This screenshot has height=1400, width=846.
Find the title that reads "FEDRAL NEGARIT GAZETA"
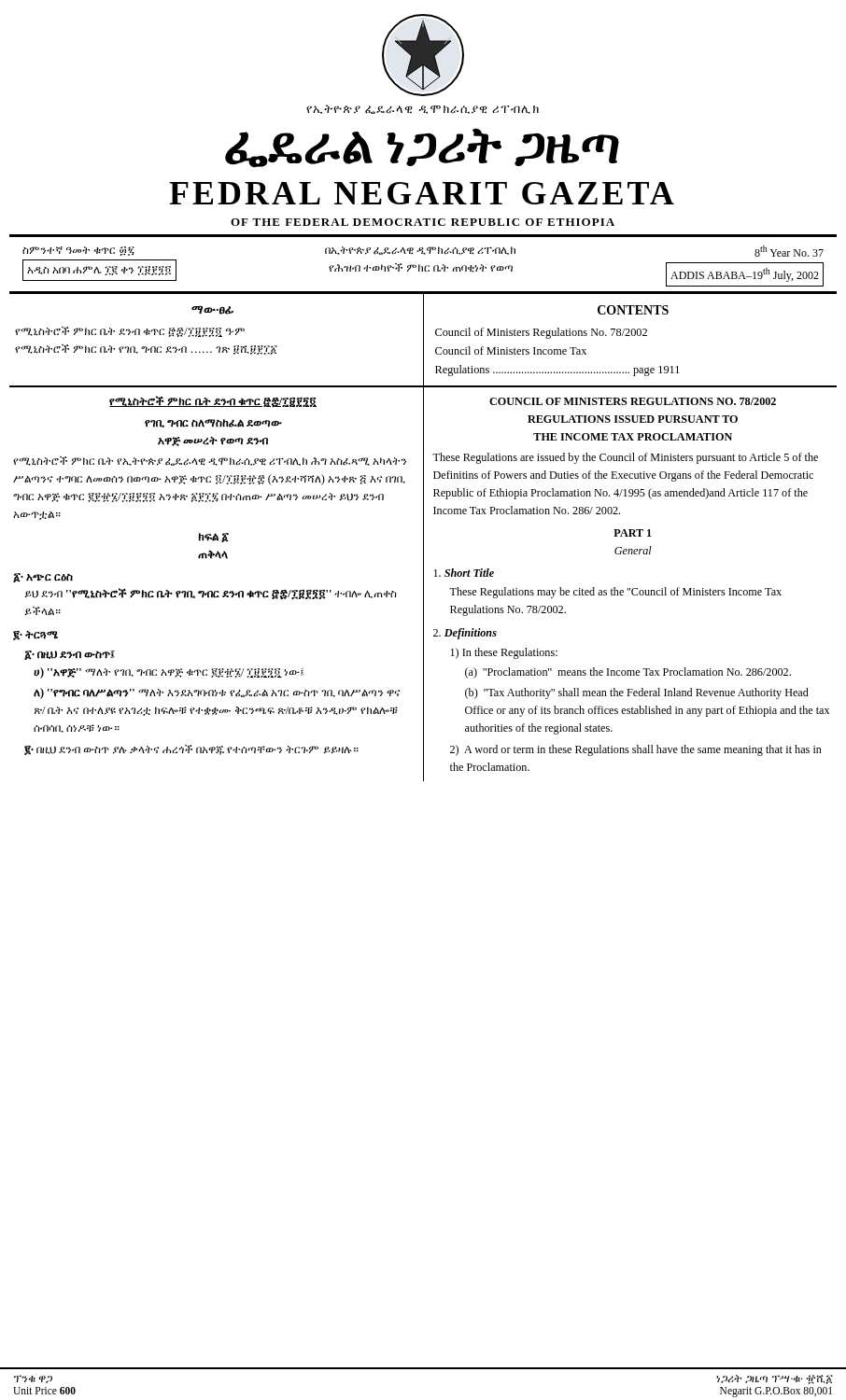tap(423, 194)
